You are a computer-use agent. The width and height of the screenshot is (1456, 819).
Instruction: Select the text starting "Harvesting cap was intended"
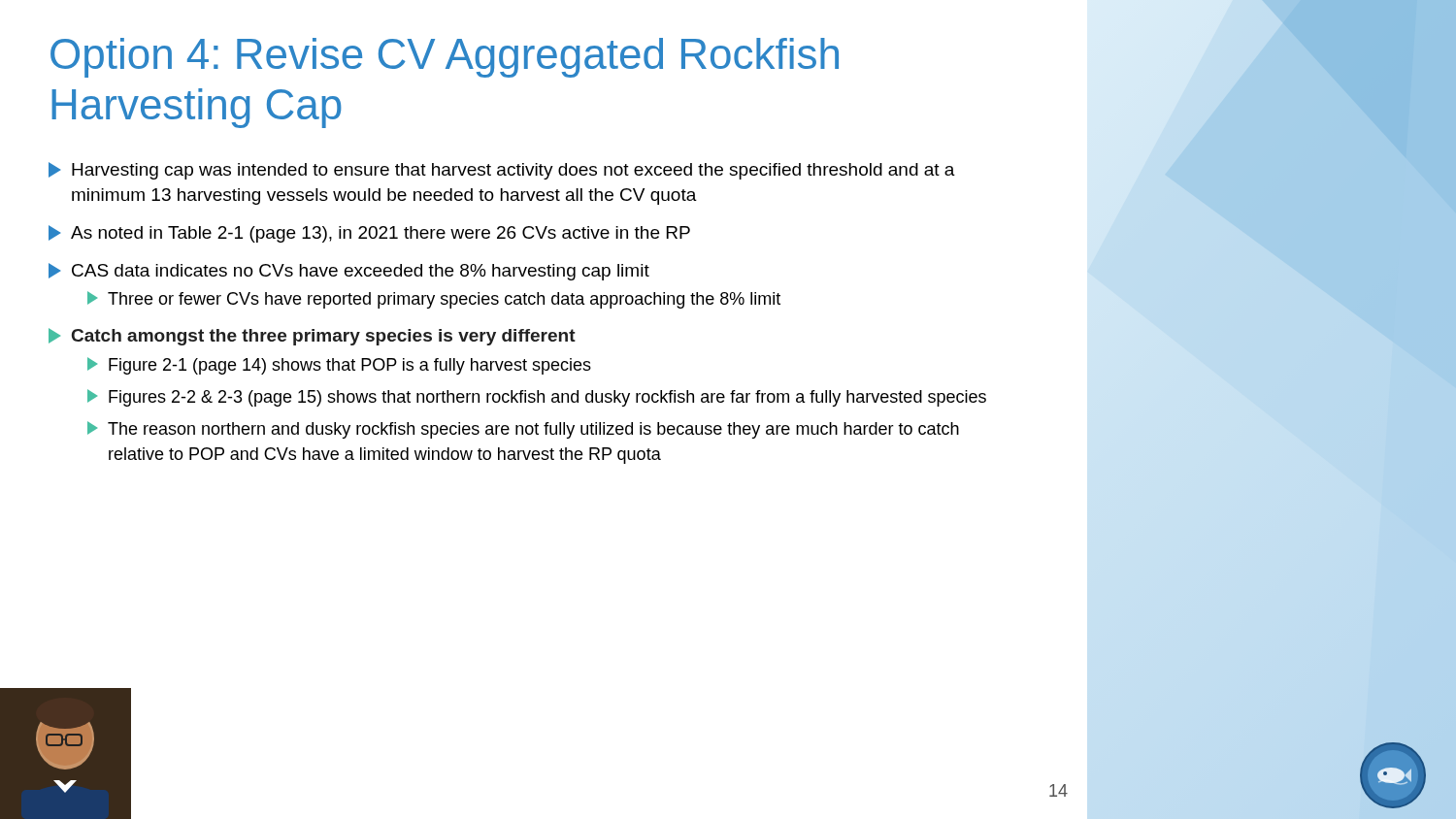(534, 183)
